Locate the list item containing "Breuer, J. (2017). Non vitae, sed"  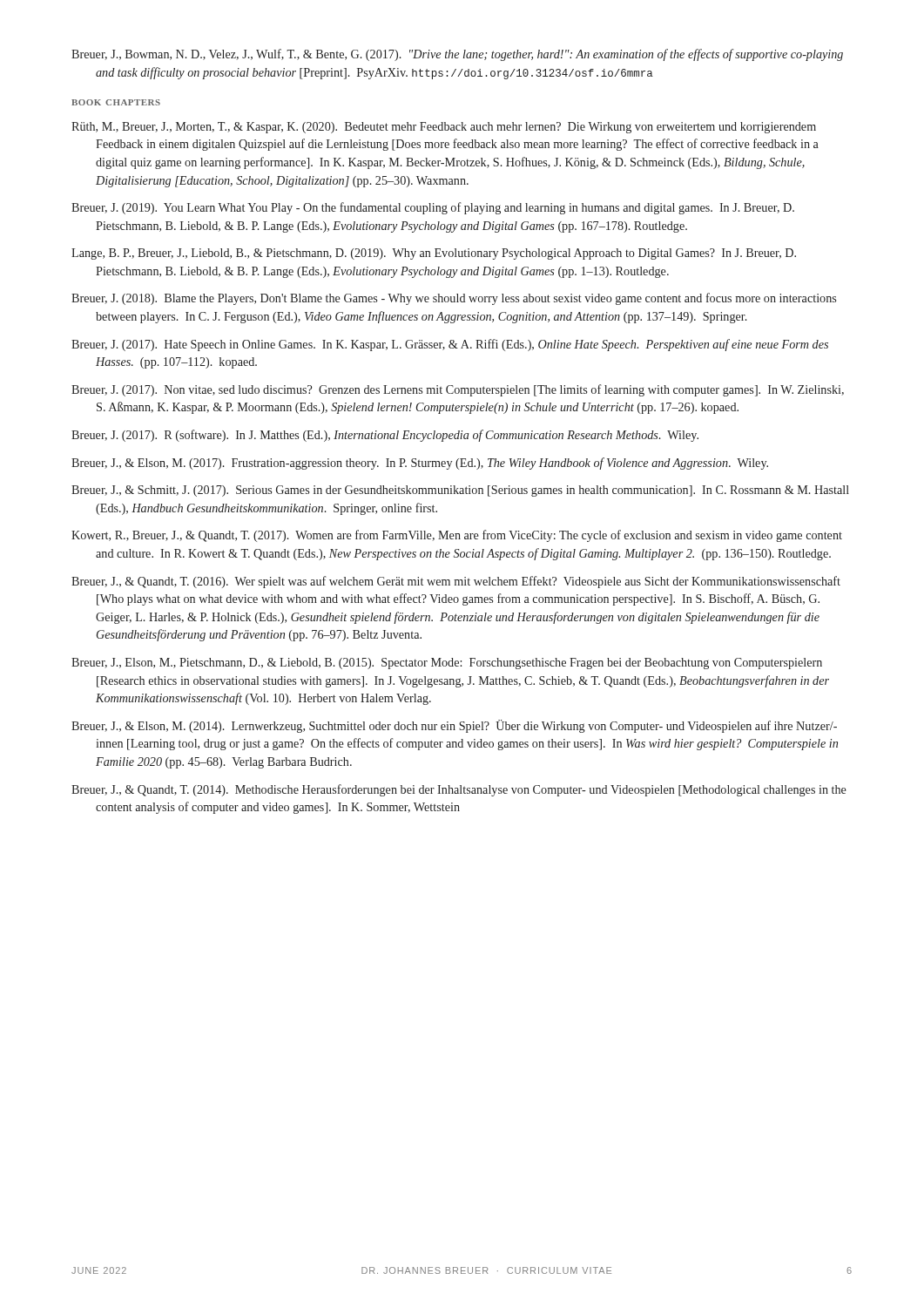coord(458,398)
